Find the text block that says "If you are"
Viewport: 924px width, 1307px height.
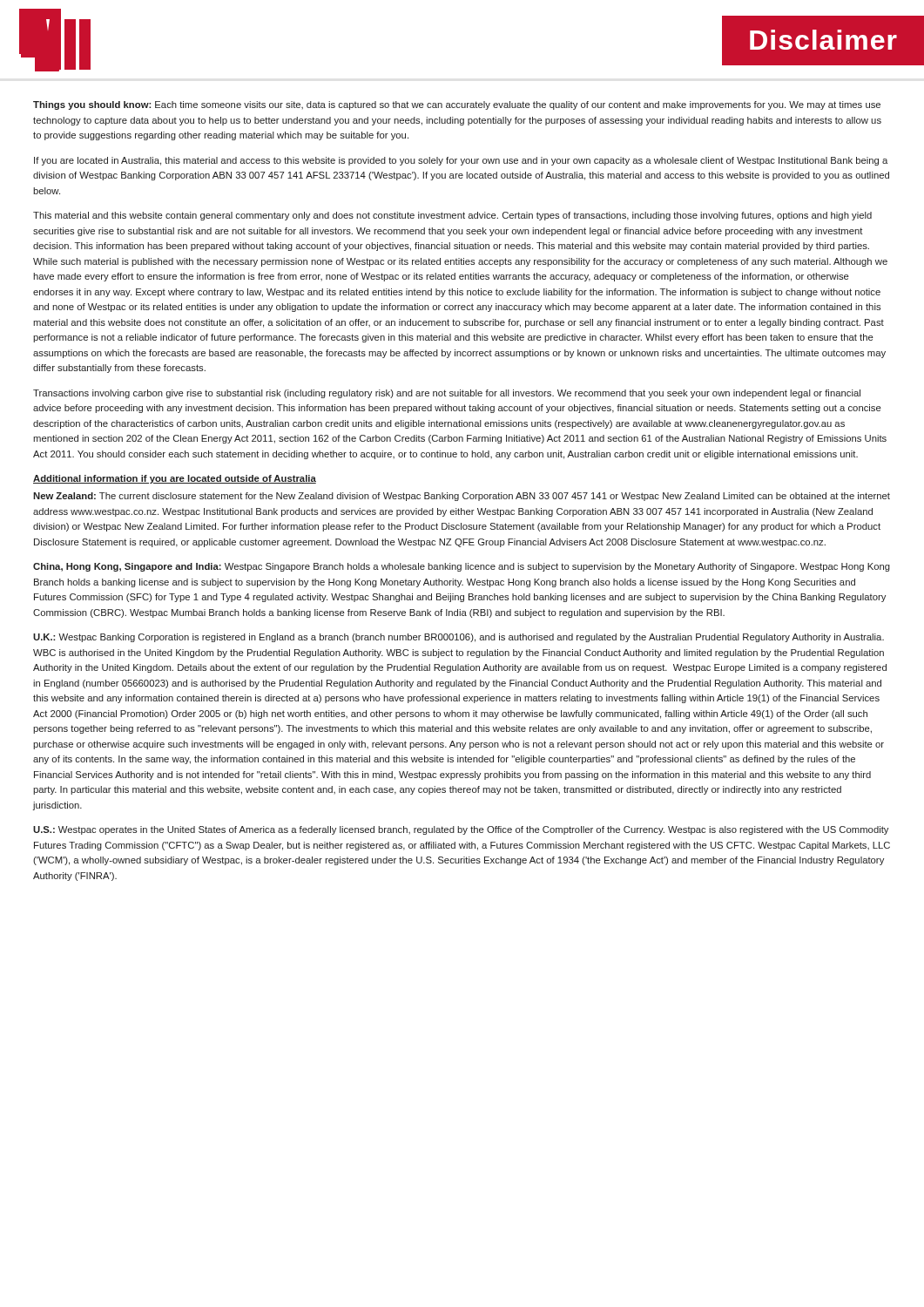coord(461,175)
